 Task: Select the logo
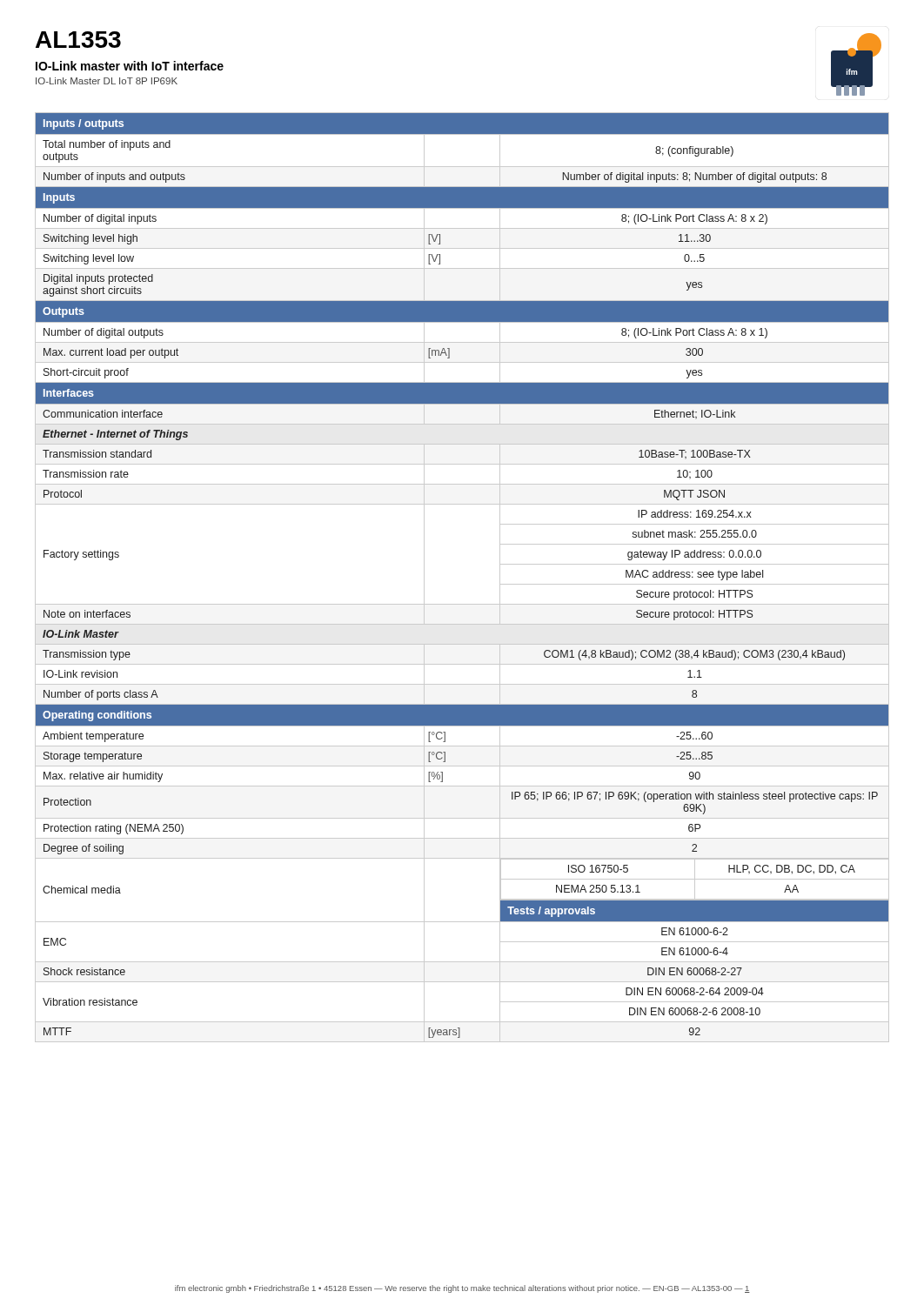coord(852,63)
